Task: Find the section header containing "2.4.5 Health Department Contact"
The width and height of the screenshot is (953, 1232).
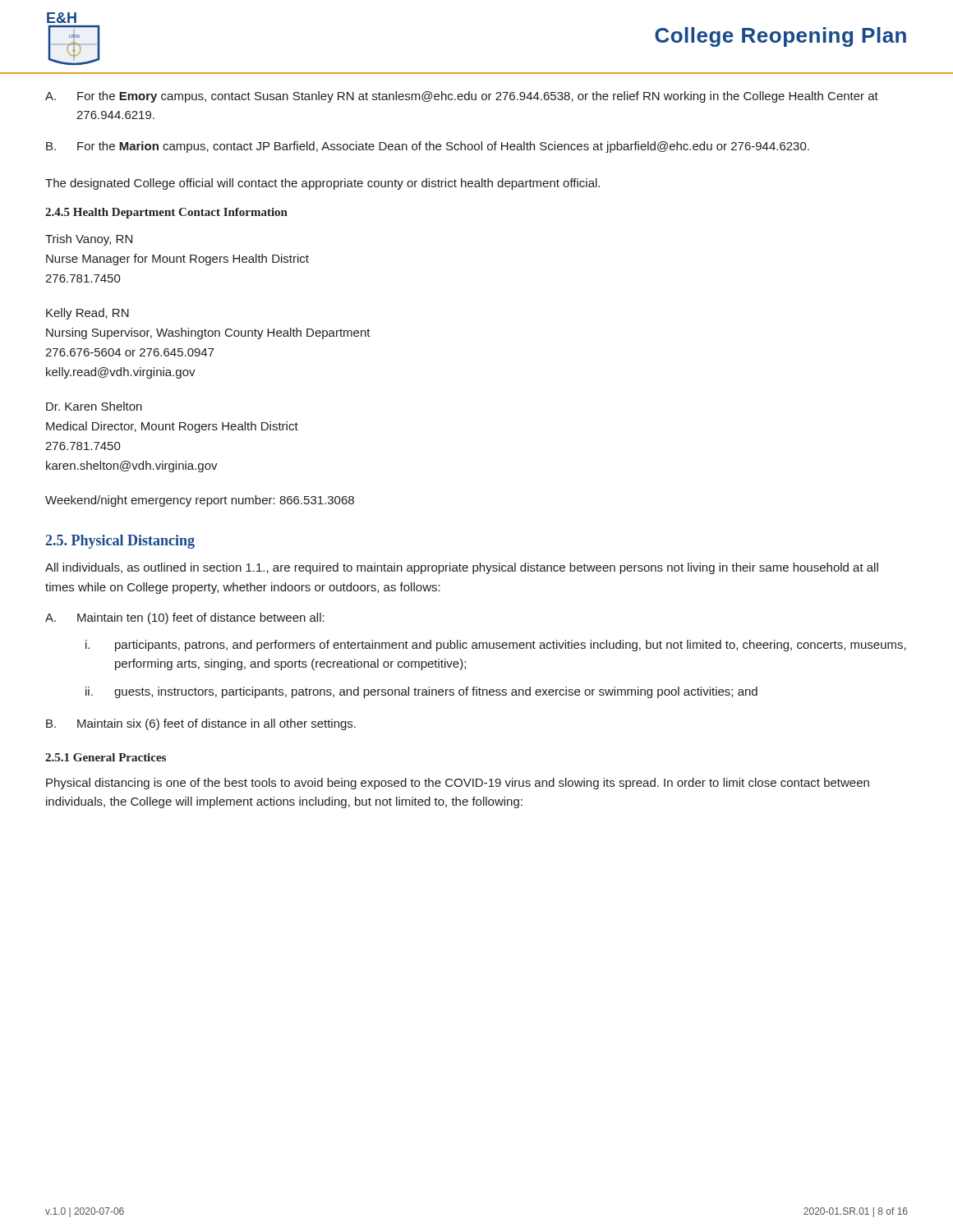Action: point(166,212)
